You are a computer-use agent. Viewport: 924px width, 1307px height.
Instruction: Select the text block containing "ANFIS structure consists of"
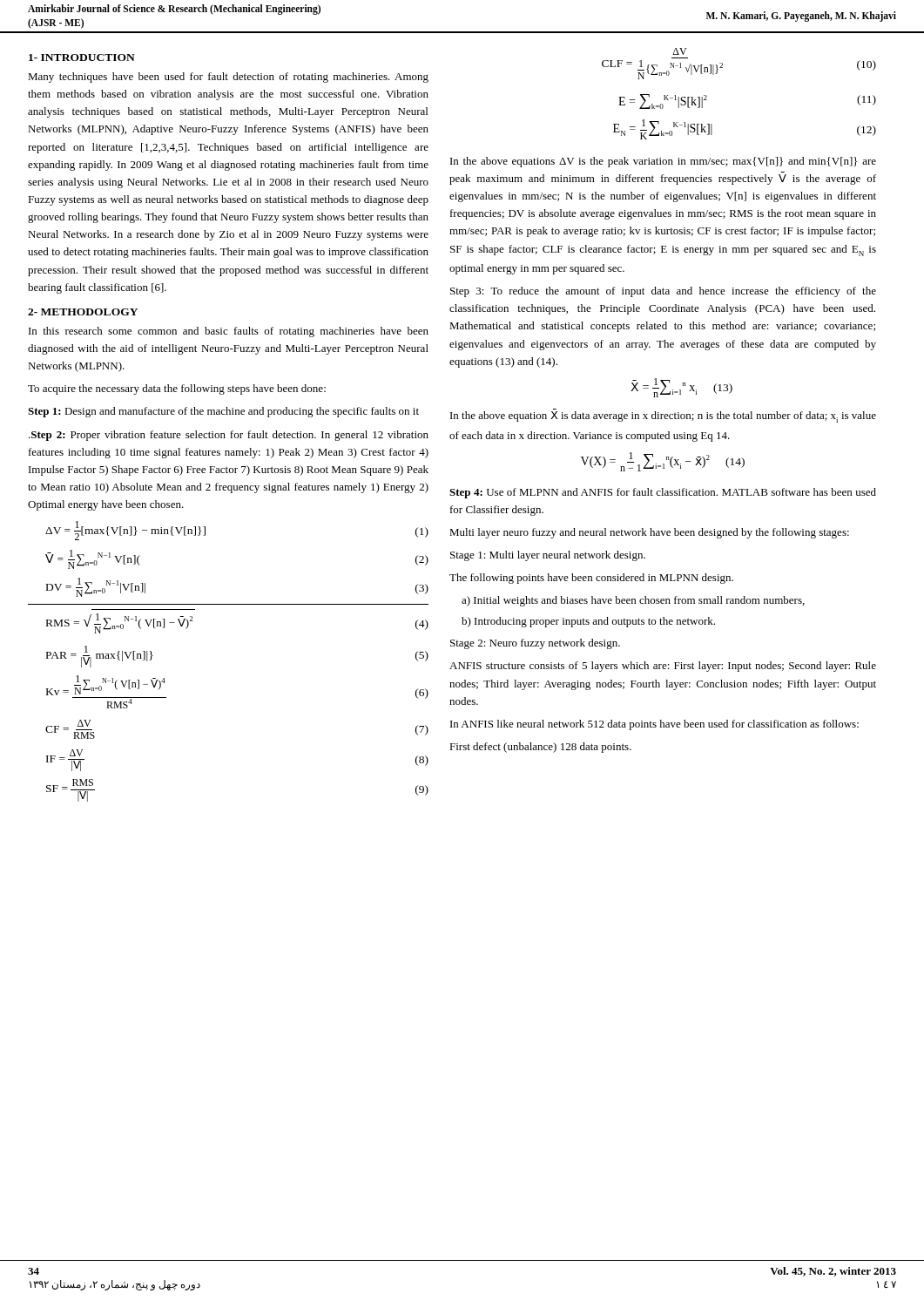click(663, 683)
